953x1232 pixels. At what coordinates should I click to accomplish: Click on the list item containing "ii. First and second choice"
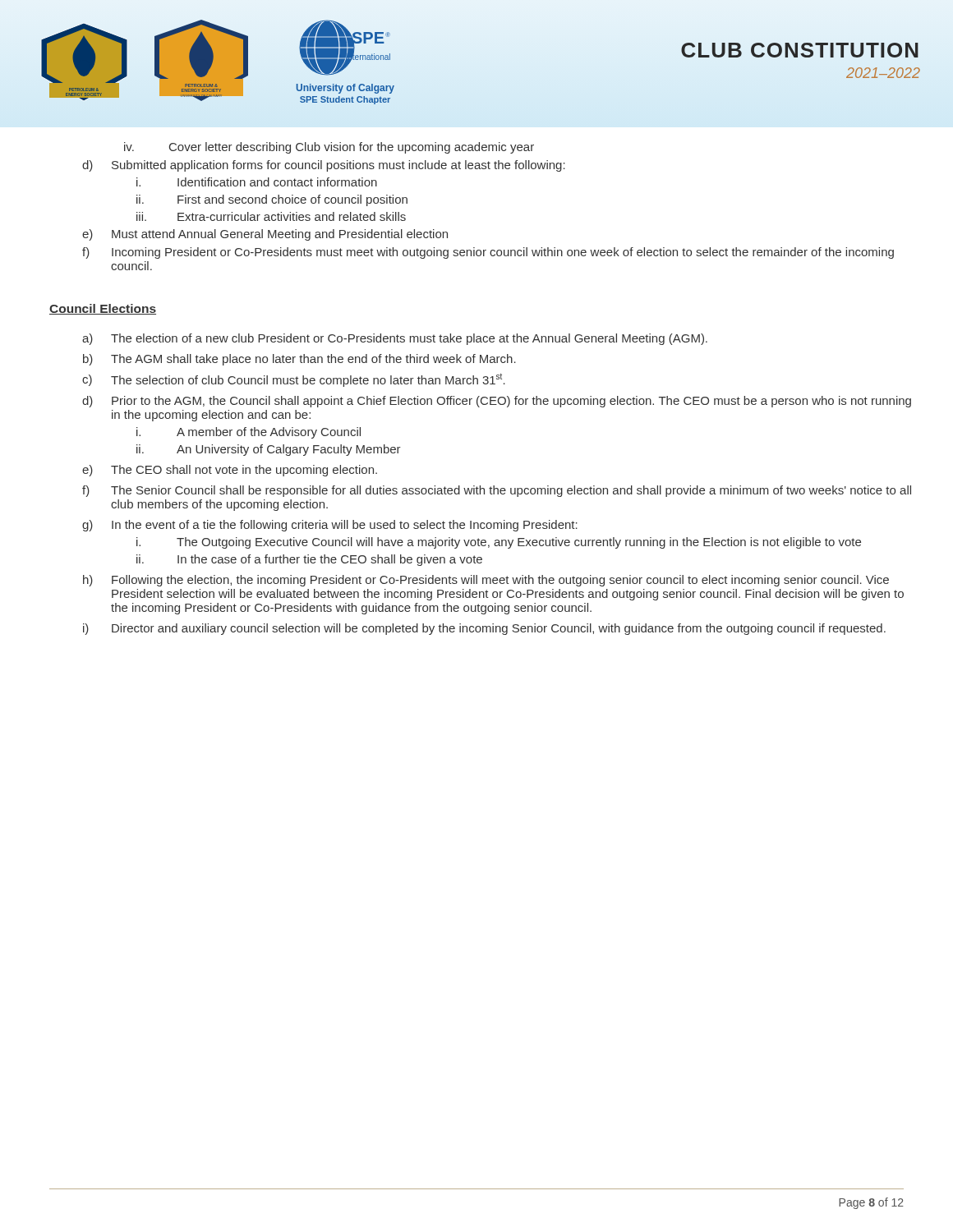[272, 199]
